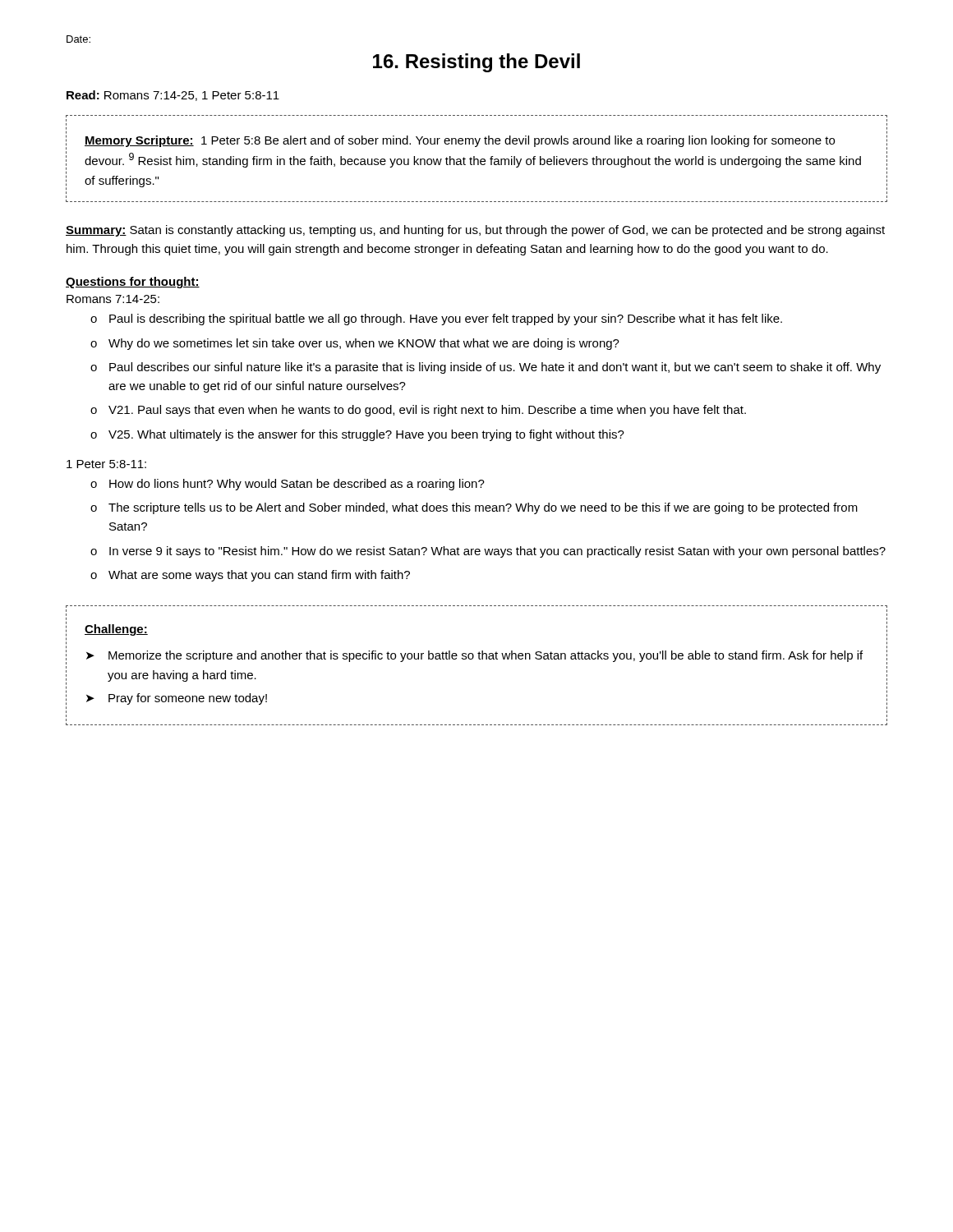
Task: Find the list item that reads "o Paul describes our sinful nature"
Action: 489,376
